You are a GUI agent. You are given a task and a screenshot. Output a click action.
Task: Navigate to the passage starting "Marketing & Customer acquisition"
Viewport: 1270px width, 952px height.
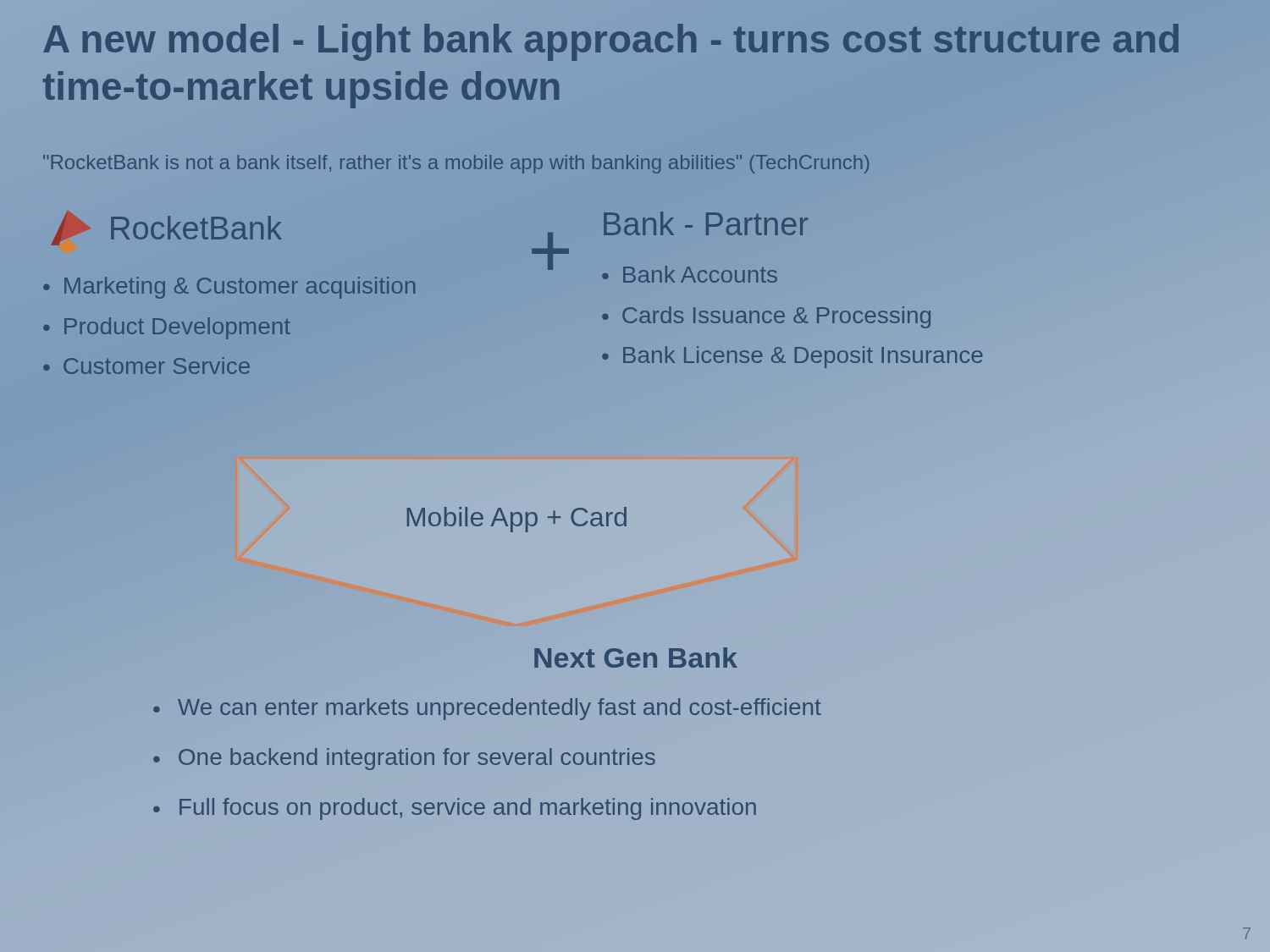[x=240, y=286]
